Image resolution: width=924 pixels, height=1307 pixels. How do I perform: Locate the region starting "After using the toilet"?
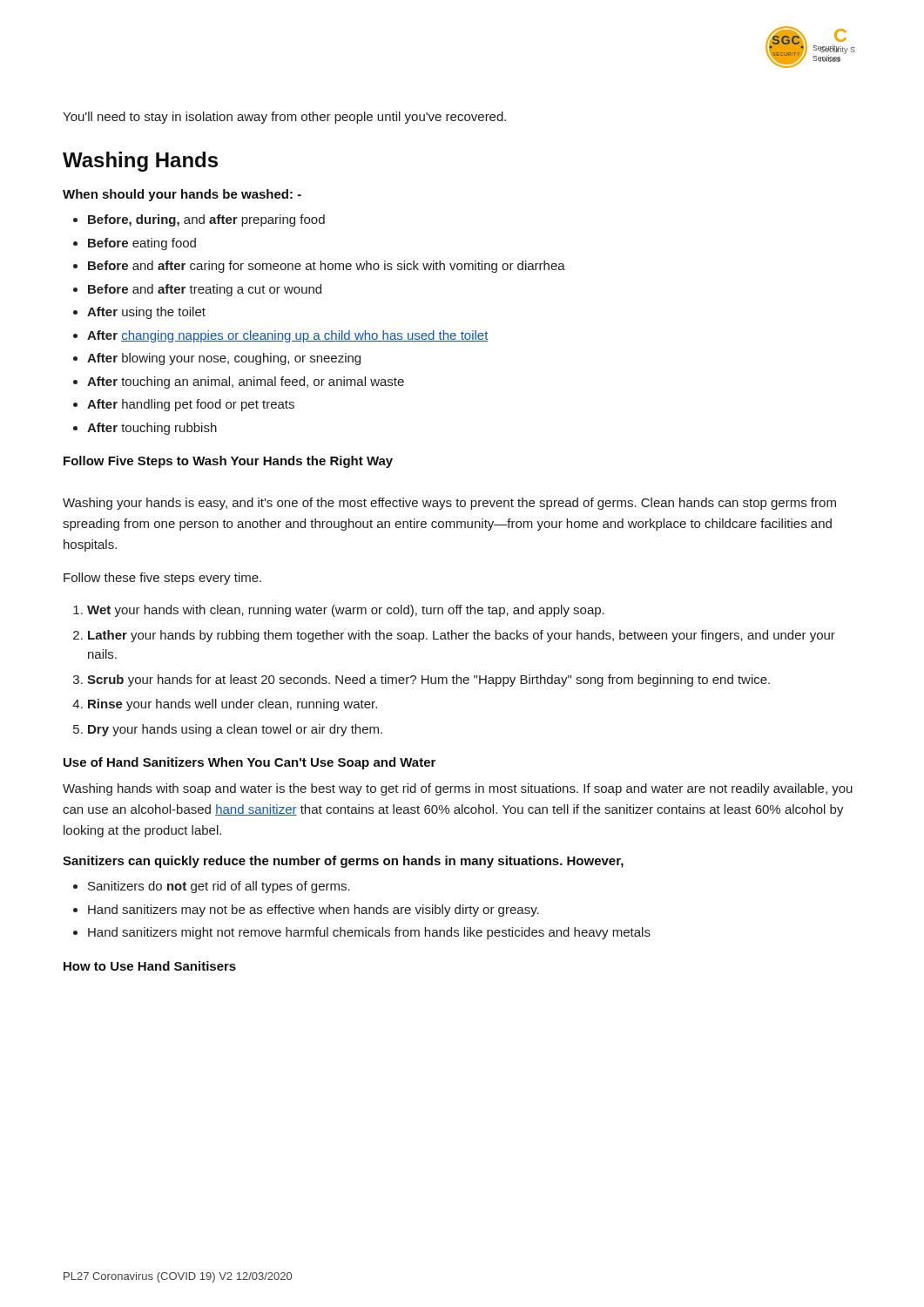click(x=146, y=312)
